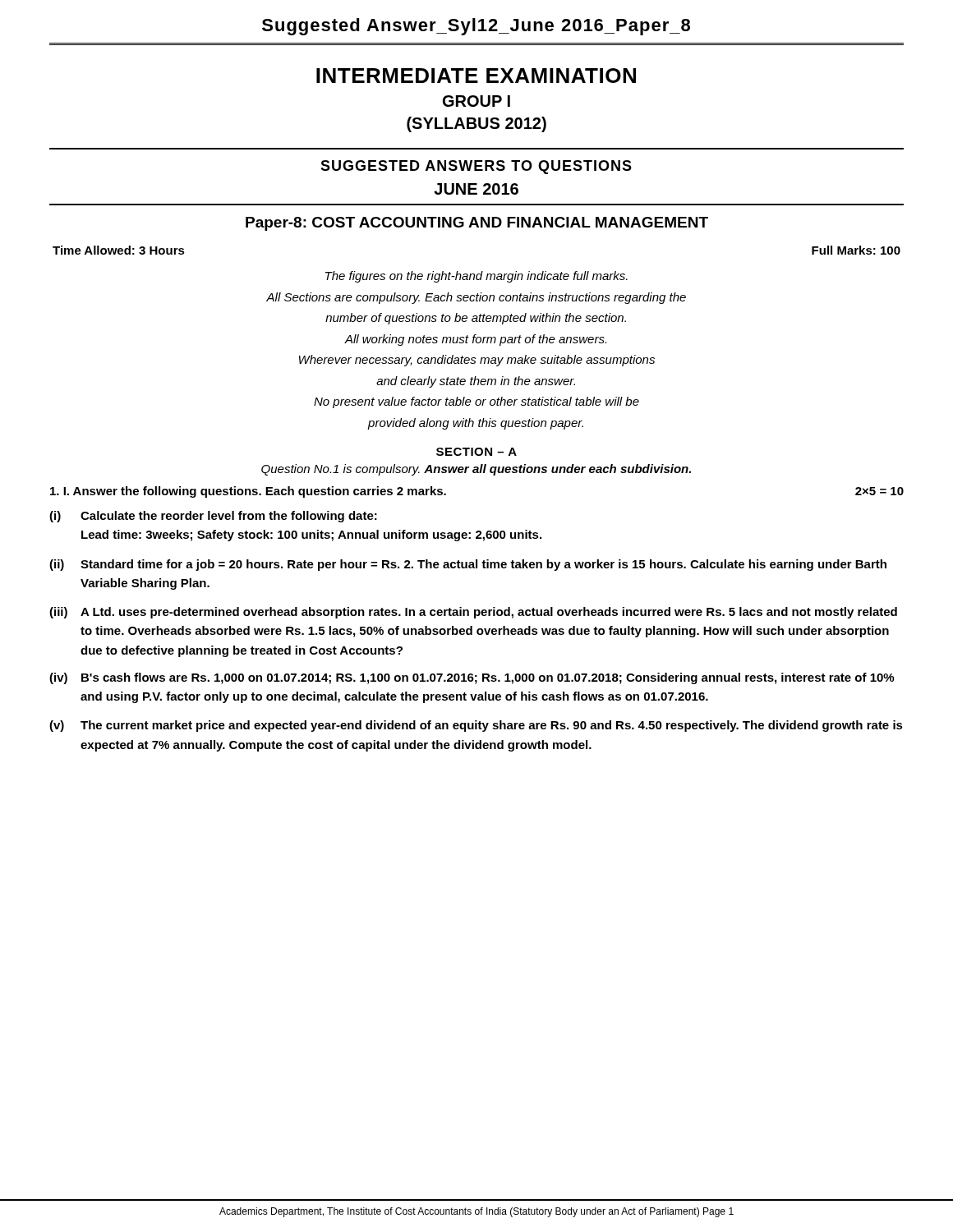Find the element starting "(iii) A Ltd. uses pre-determined"
Screen dimensions: 1232x953
(x=476, y=631)
